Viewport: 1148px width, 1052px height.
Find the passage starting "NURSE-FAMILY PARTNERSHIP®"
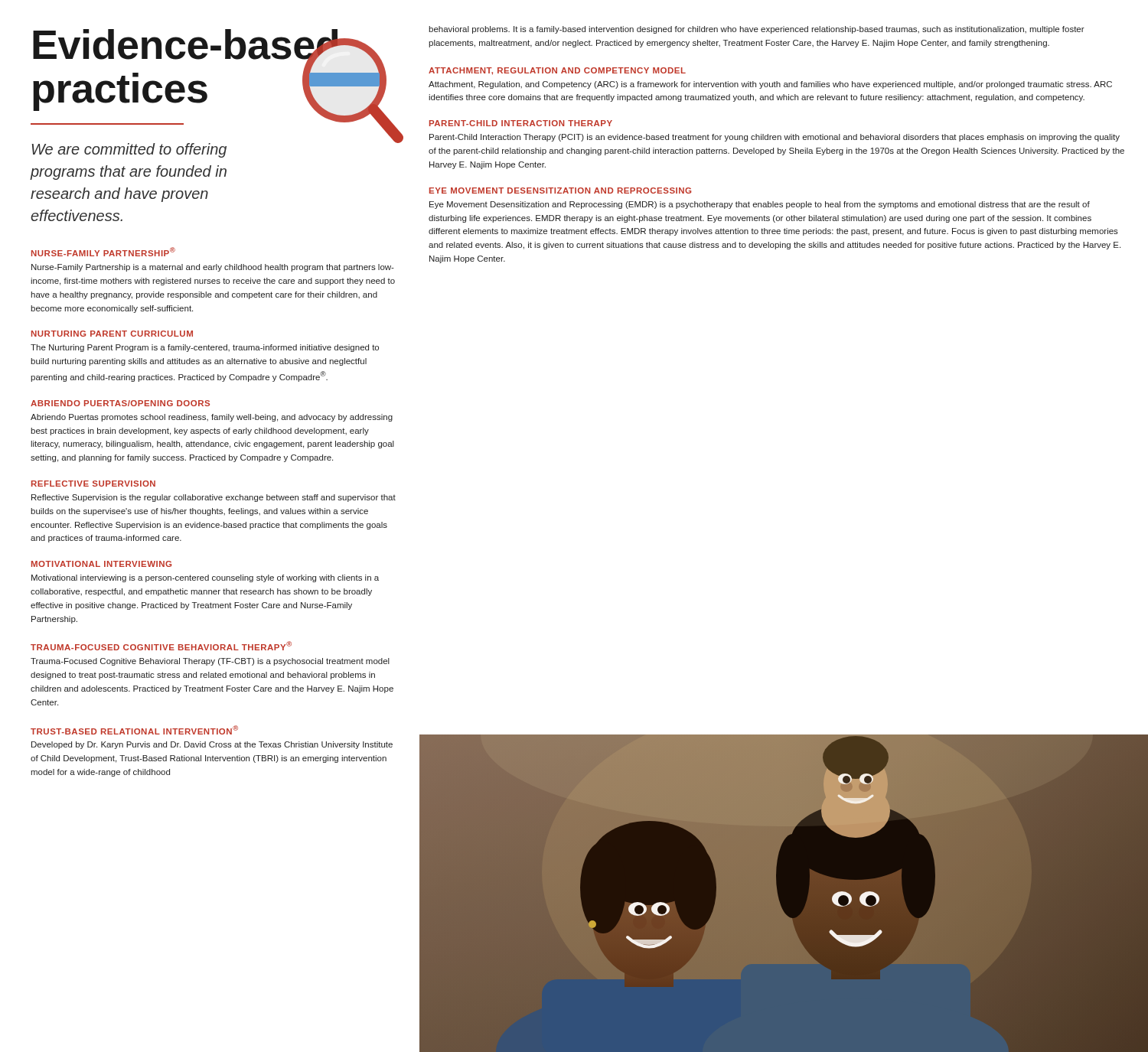coord(103,252)
